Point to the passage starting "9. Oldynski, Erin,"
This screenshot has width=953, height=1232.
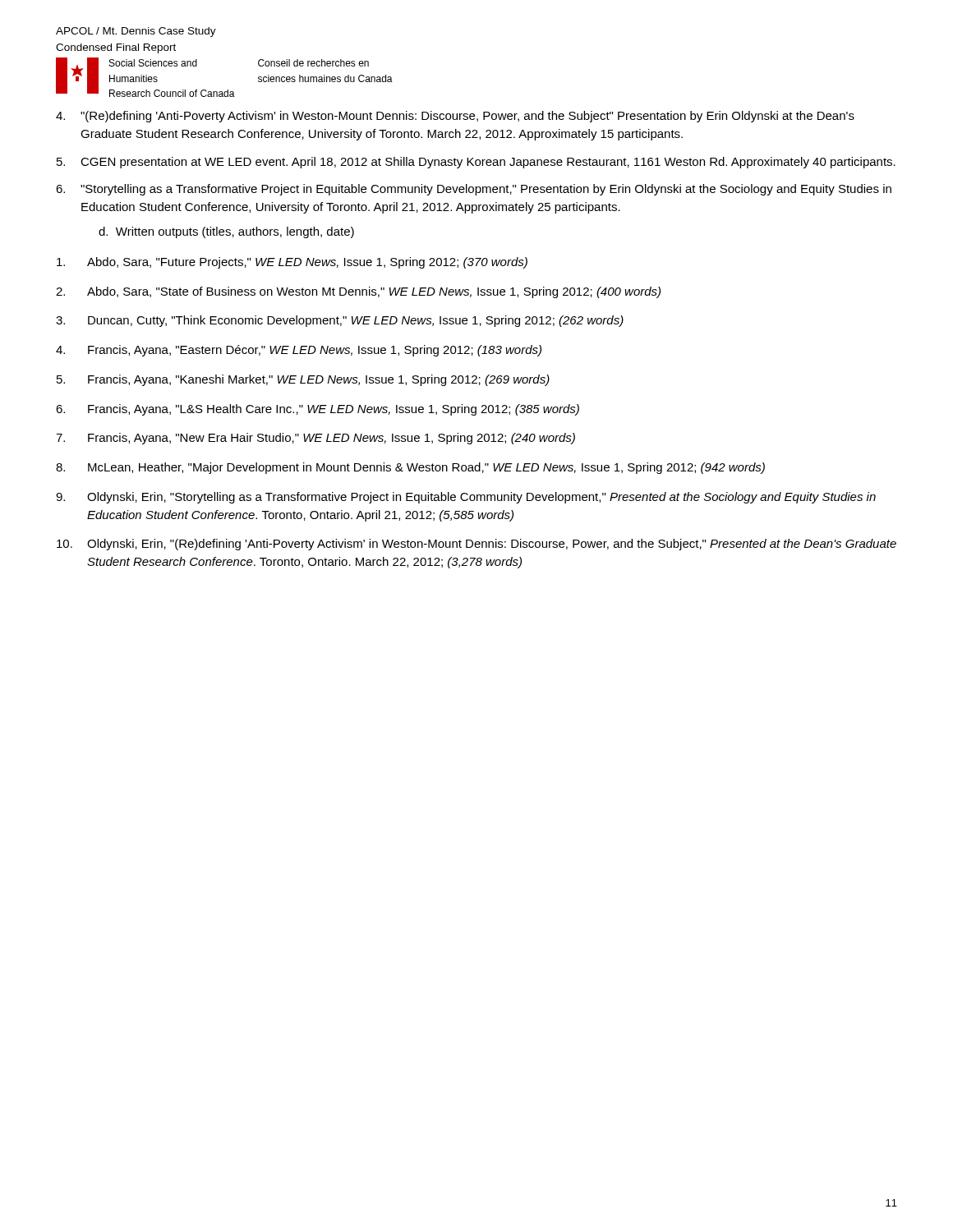(x=476, y=505)
